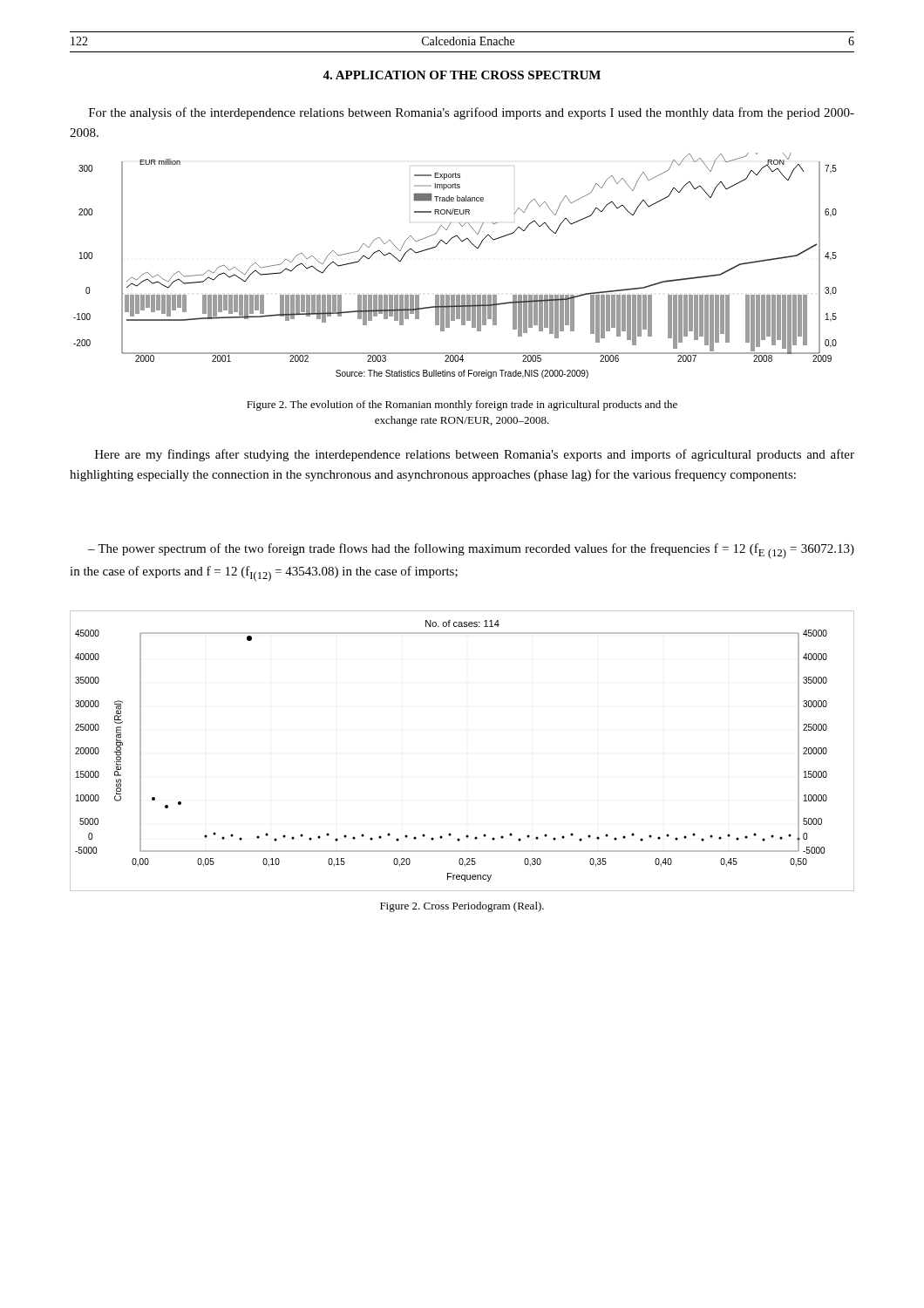Find the text block that says "– The power spectrum of the two"

coord(462,562)
